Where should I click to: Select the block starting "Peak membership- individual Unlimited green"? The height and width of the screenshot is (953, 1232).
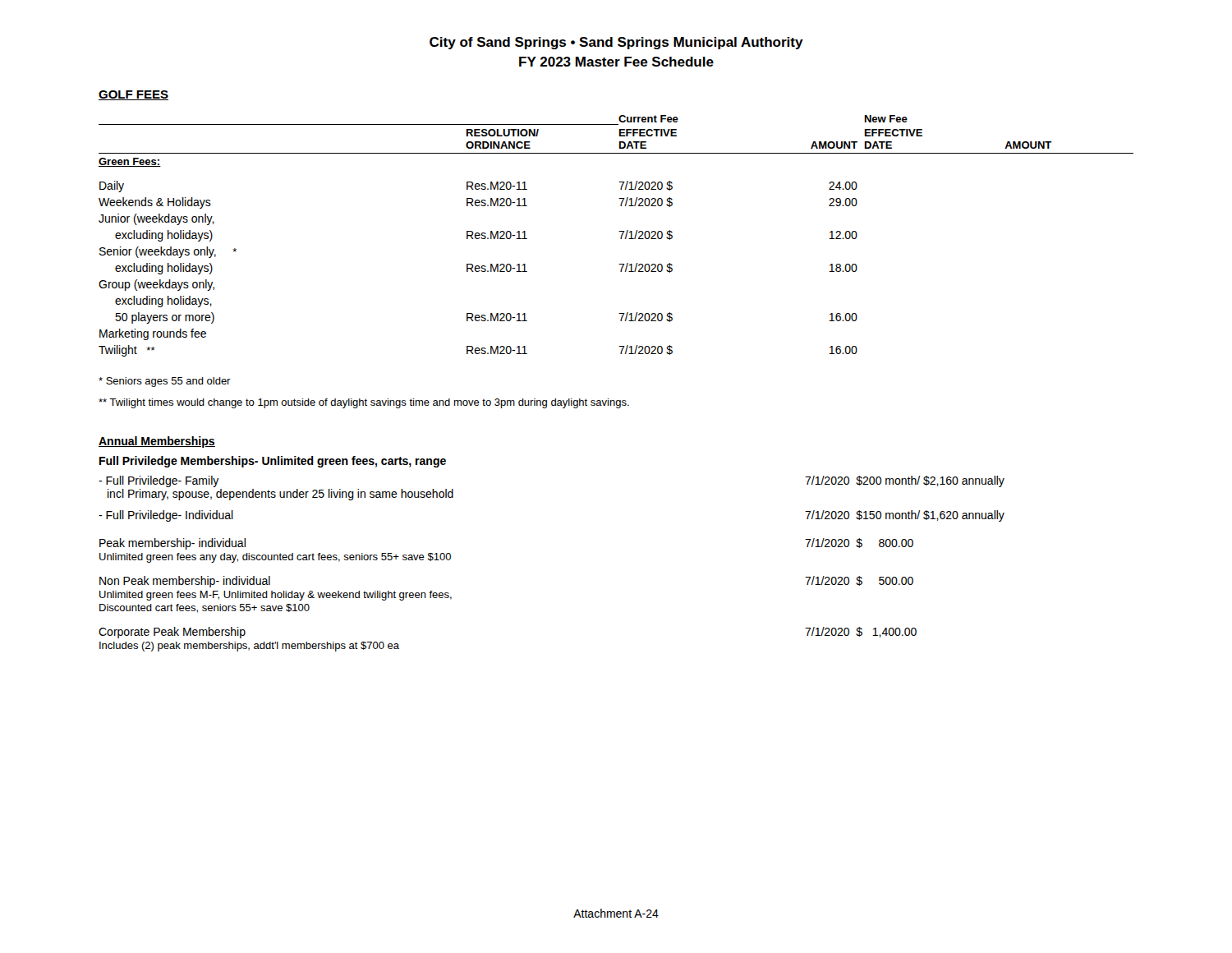173,543
